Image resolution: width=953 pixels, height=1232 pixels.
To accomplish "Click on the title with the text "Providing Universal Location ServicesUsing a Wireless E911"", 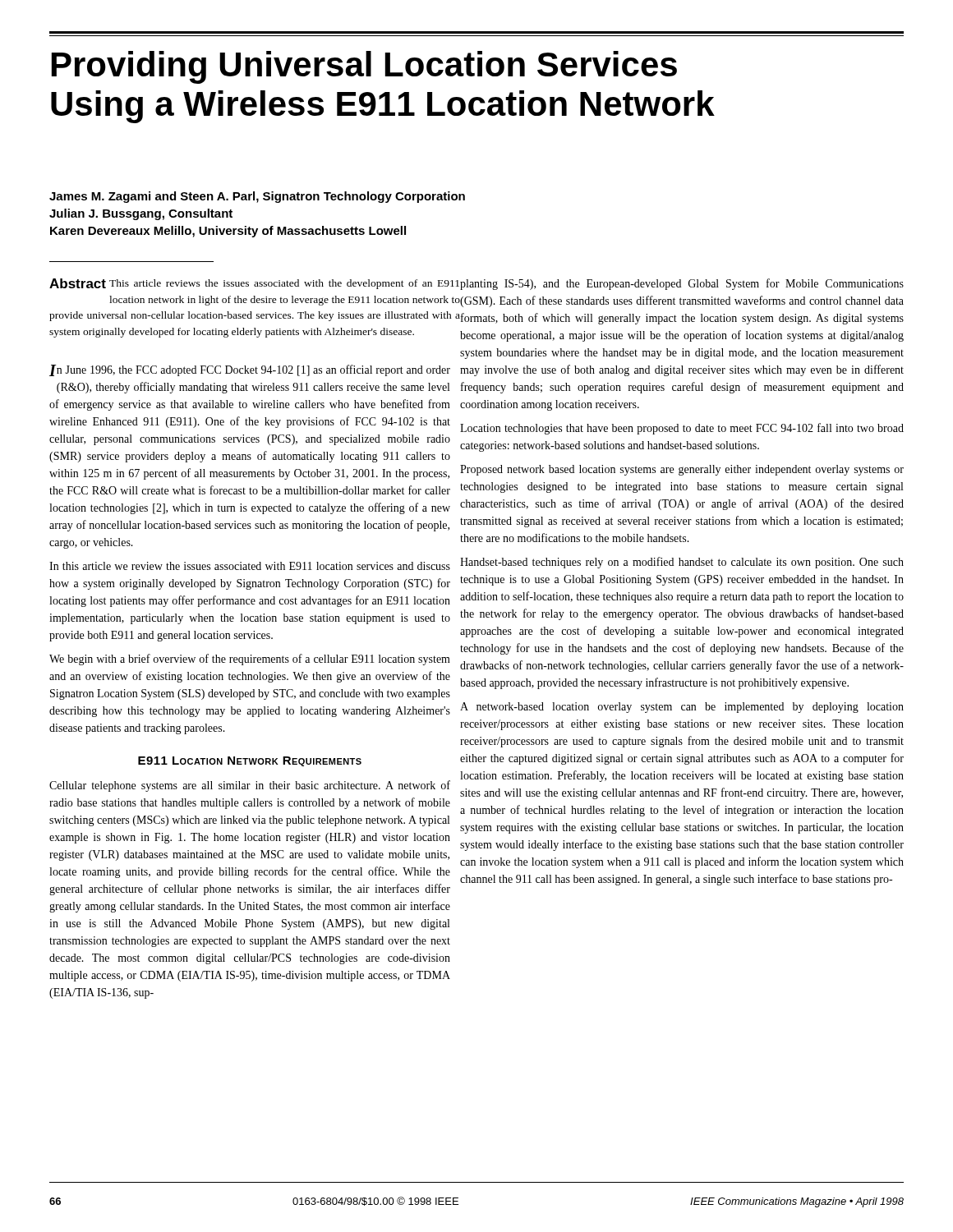I will click(x=476, y=85).
